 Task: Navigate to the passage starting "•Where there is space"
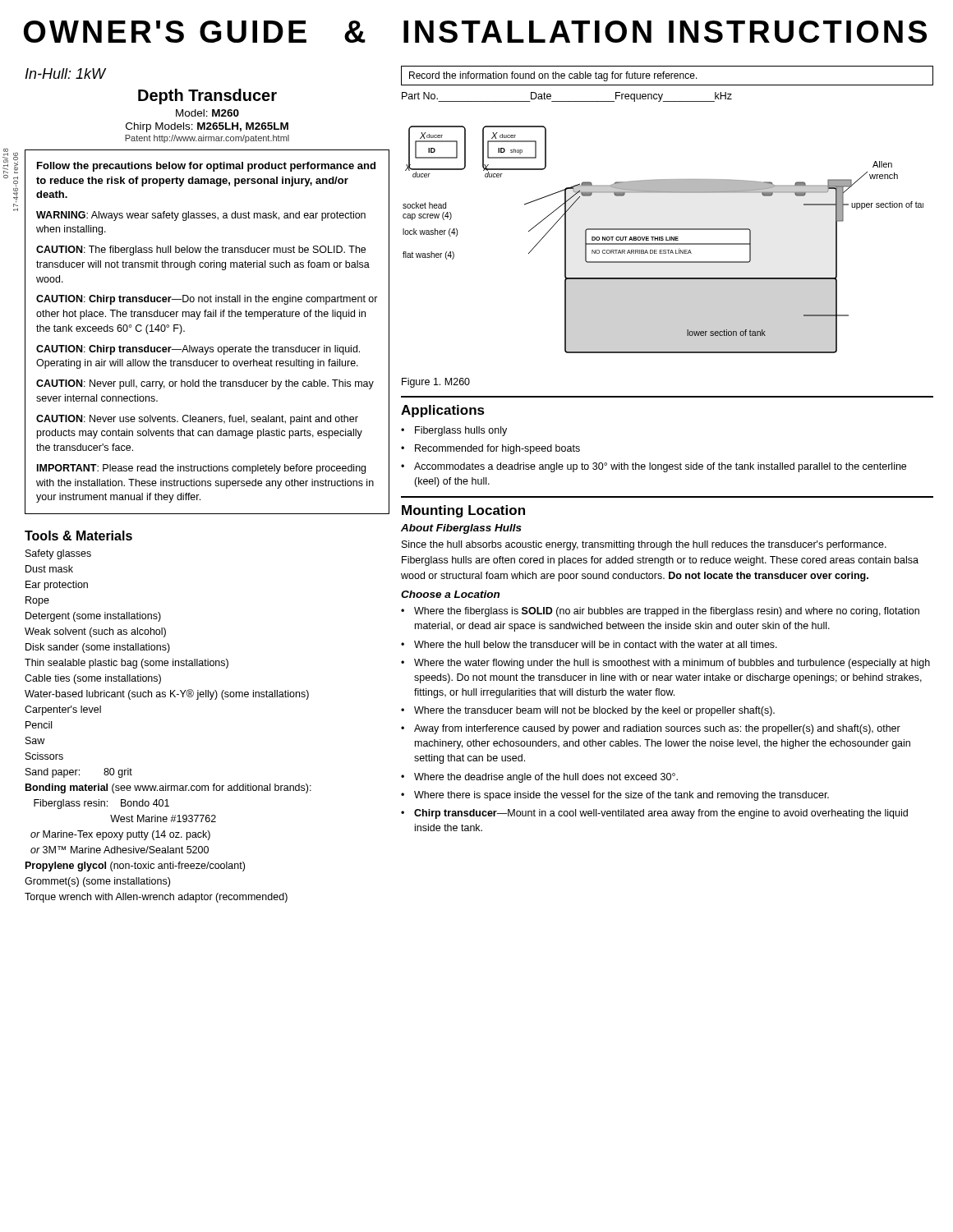[x=615, y=795]
